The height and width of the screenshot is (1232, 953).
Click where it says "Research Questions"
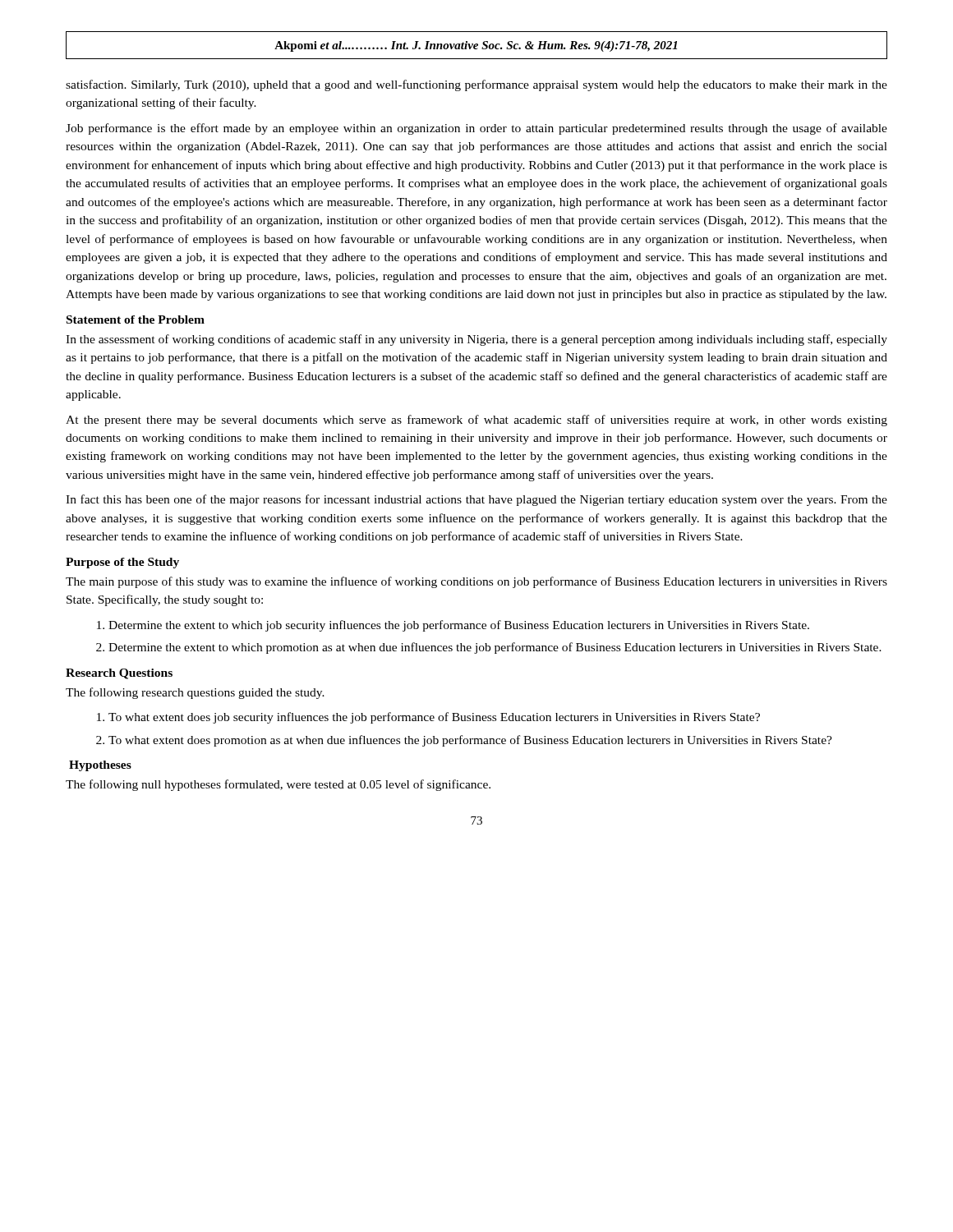(x=119, y=672)
